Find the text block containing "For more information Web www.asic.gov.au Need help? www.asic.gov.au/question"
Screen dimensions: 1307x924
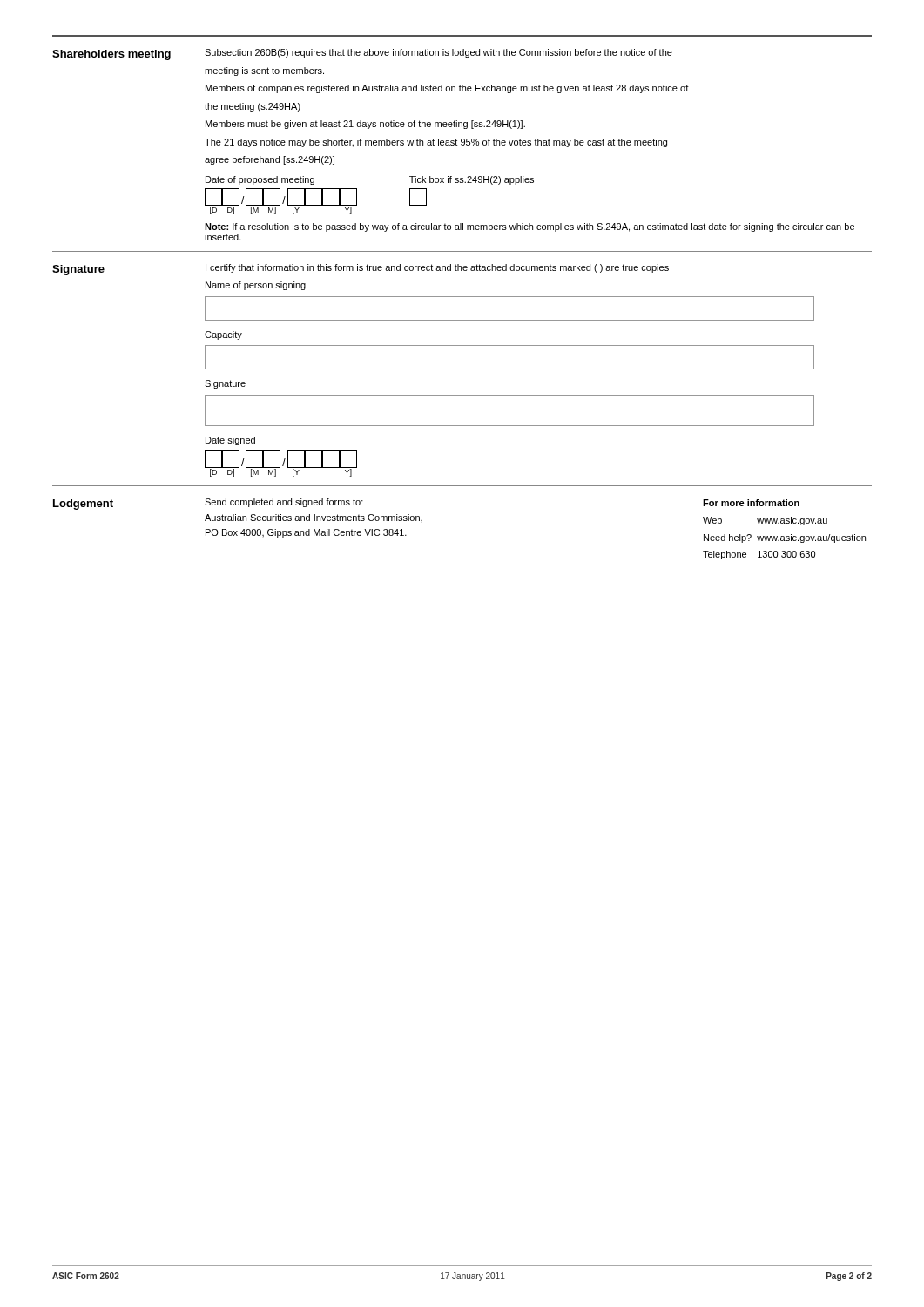(787, 531)
